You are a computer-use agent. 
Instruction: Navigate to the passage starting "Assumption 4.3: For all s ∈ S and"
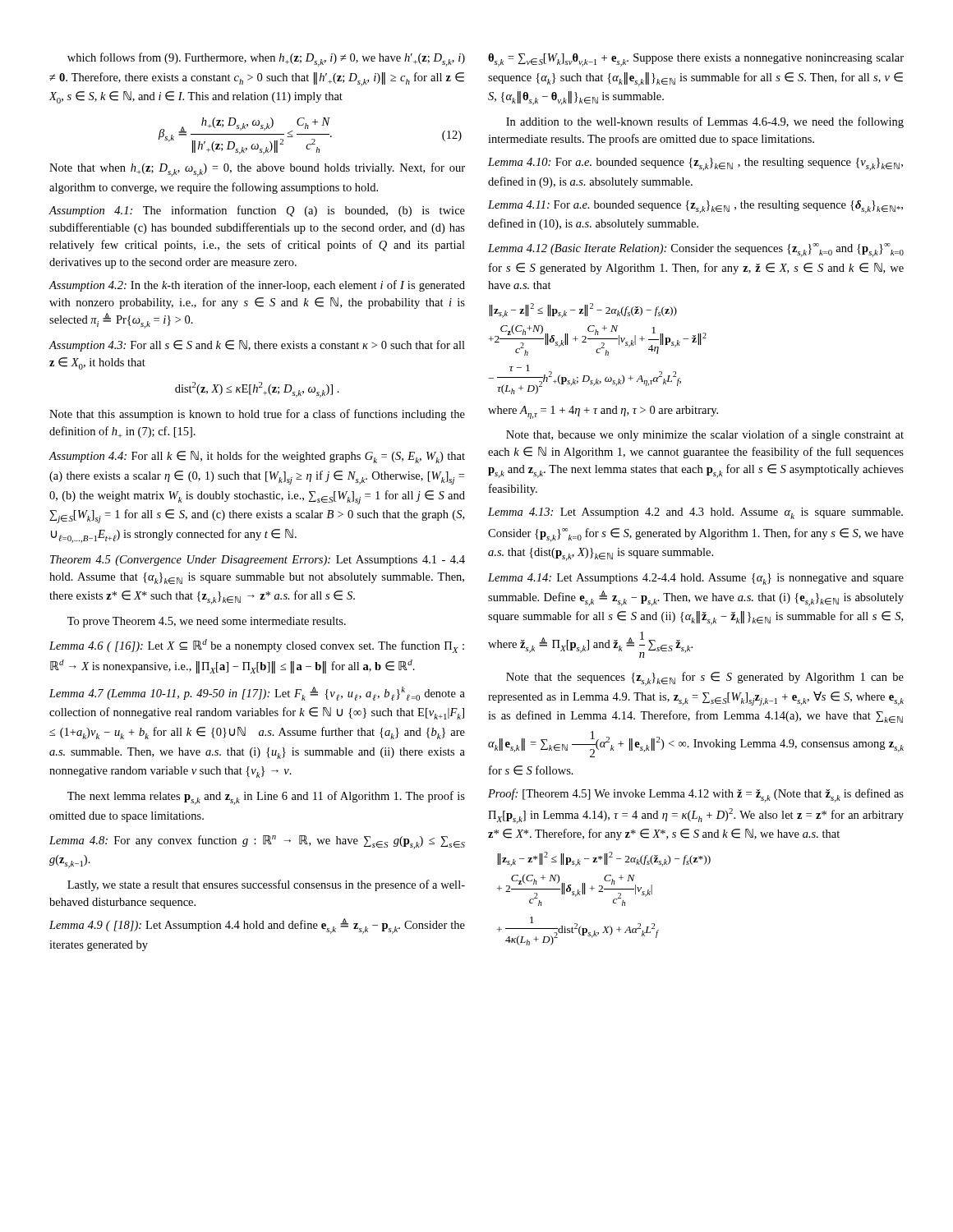(x=257, y=389)
